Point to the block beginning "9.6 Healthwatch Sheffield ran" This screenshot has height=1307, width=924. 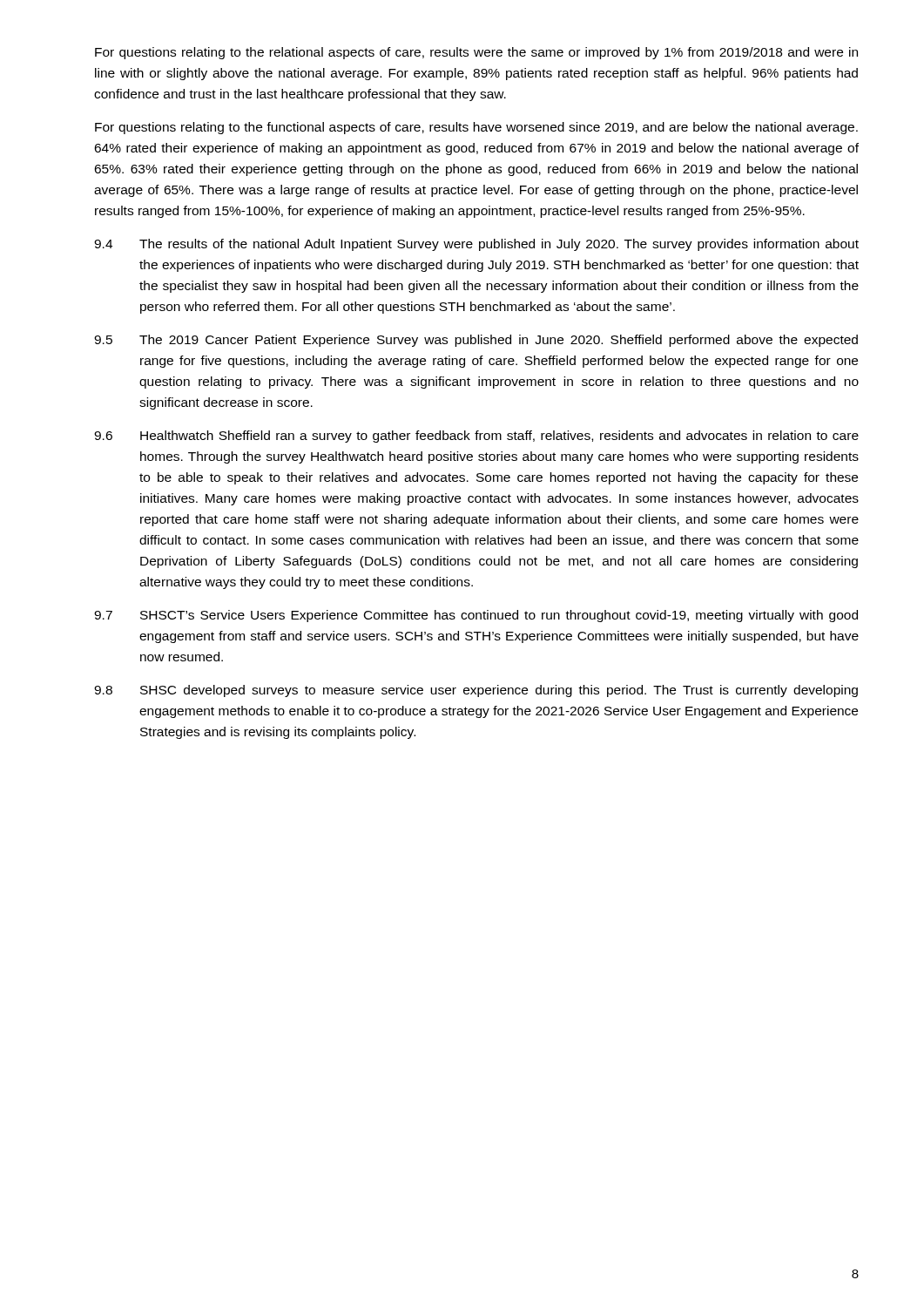pyautogui.click(x=476, y=509)
